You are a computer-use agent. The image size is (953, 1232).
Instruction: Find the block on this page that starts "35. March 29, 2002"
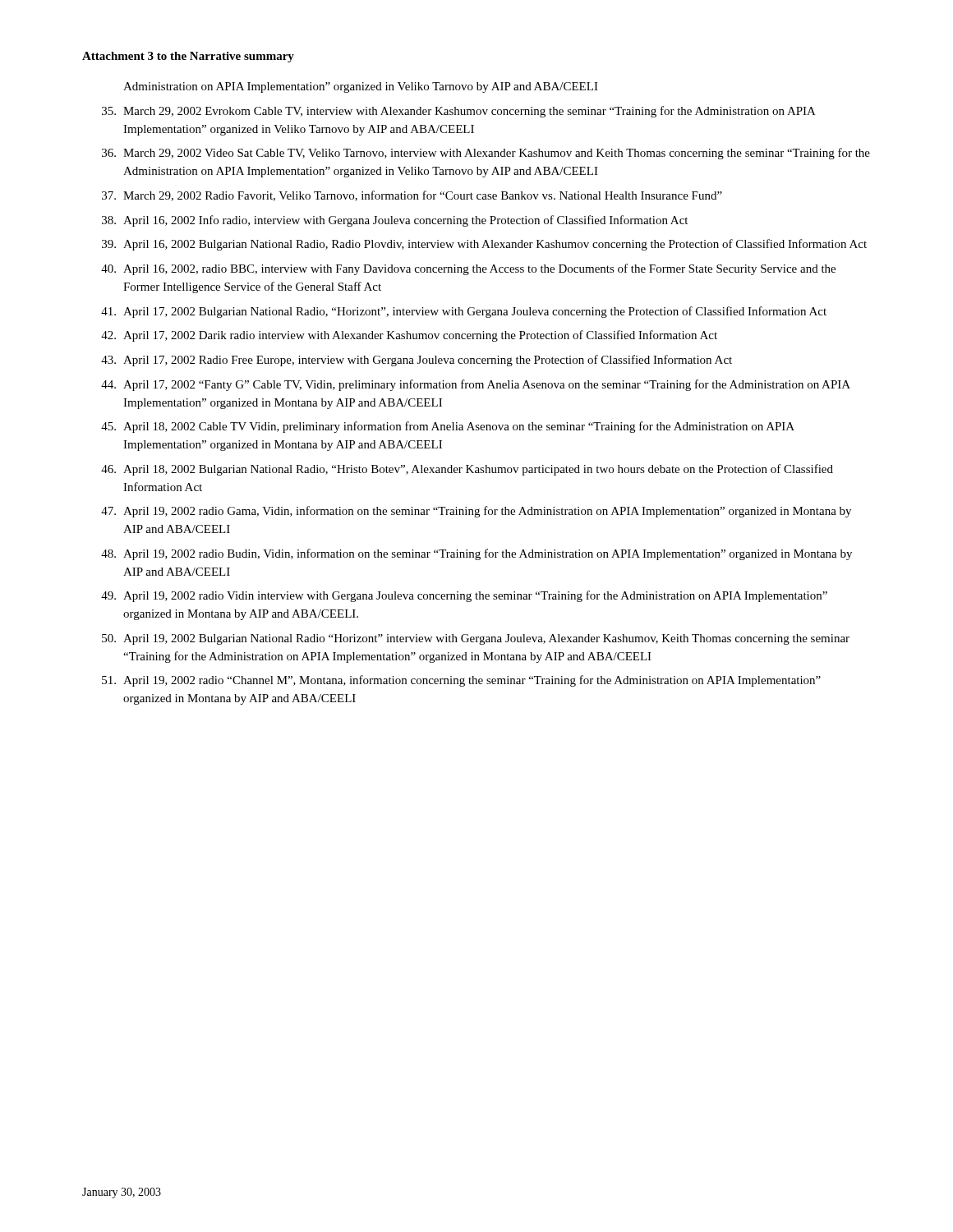[476, 120]
